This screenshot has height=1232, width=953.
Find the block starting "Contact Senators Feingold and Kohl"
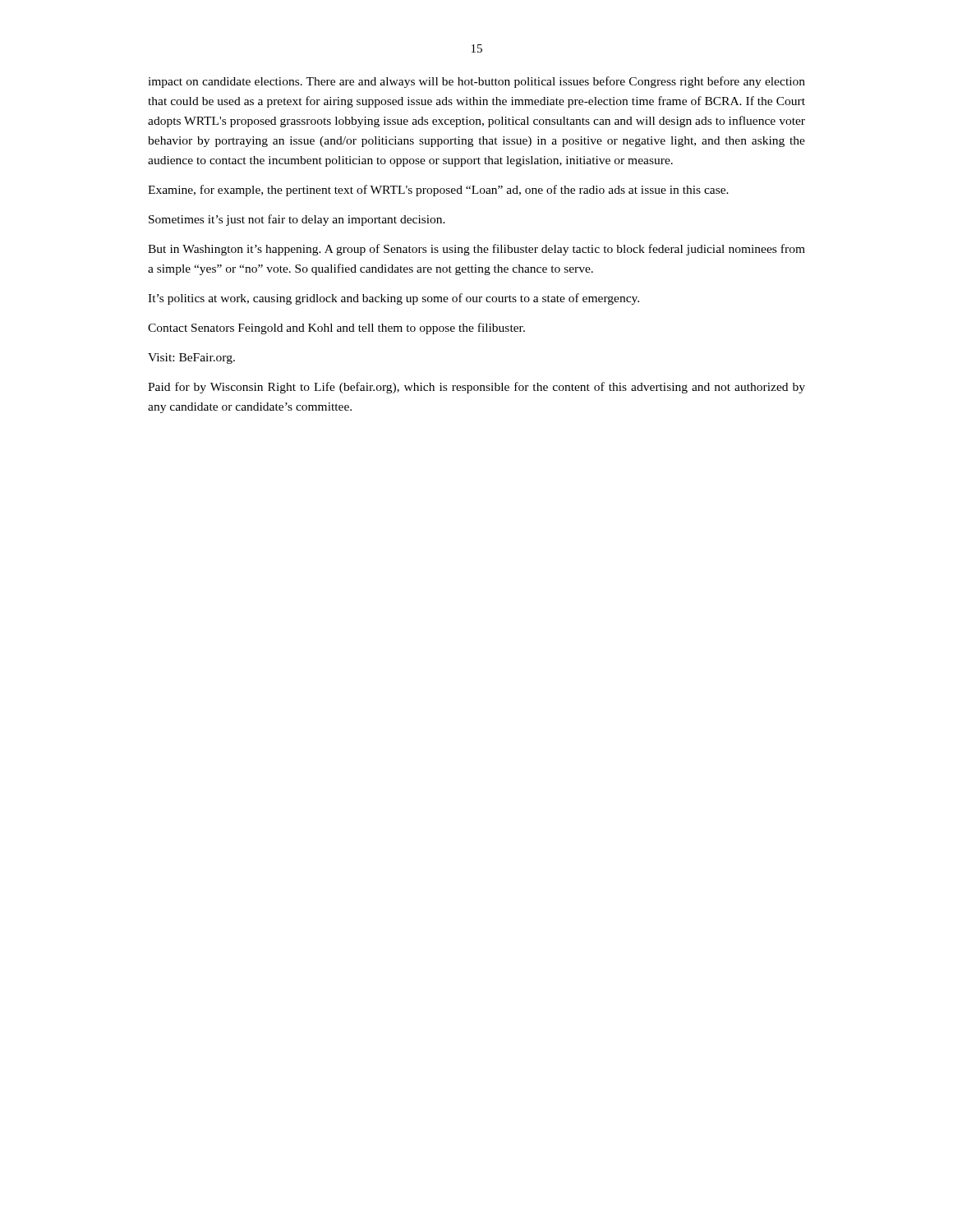click(x=476, y=328)
